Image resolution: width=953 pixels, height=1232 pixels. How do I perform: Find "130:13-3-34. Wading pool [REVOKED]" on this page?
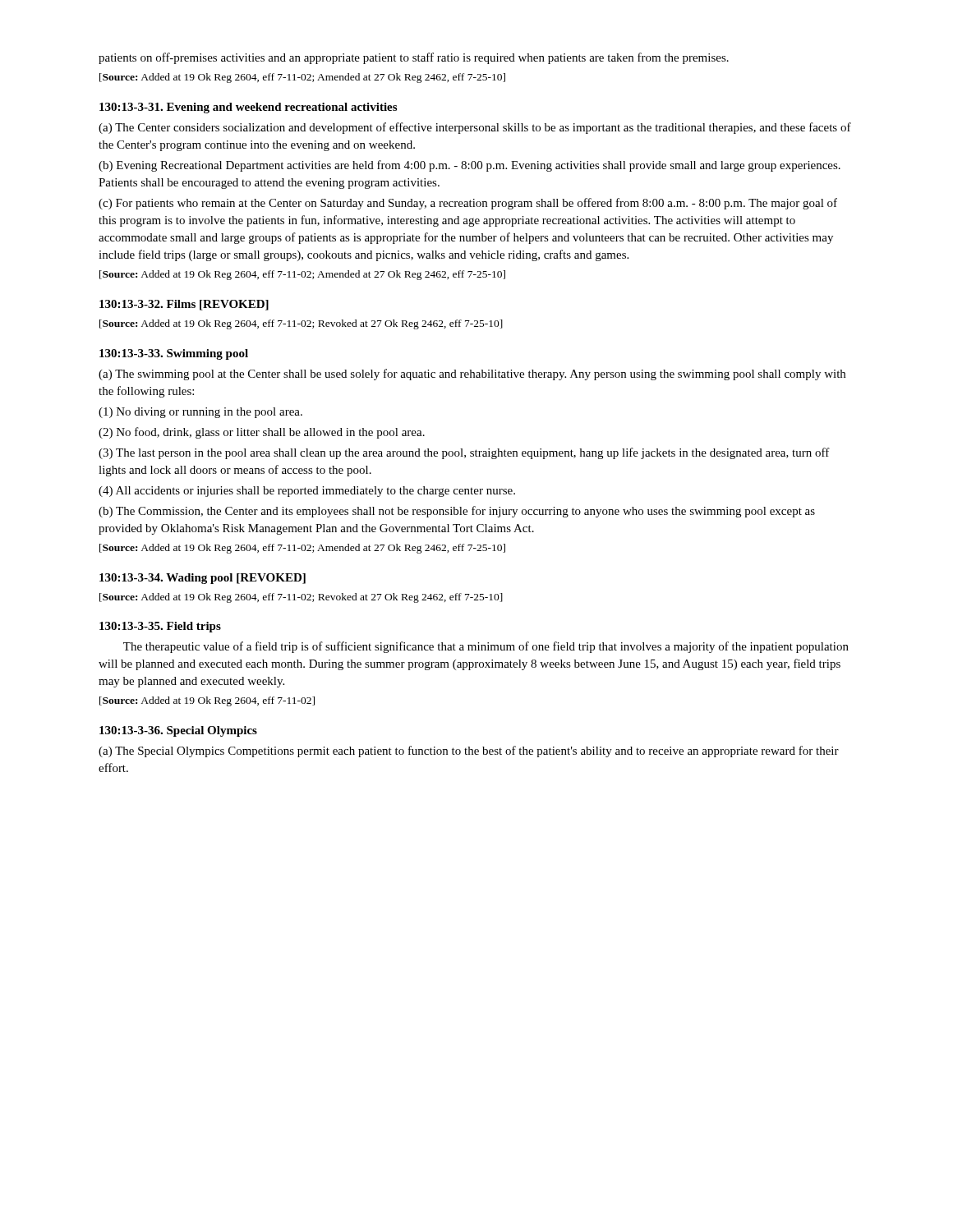tap(202, 577)
